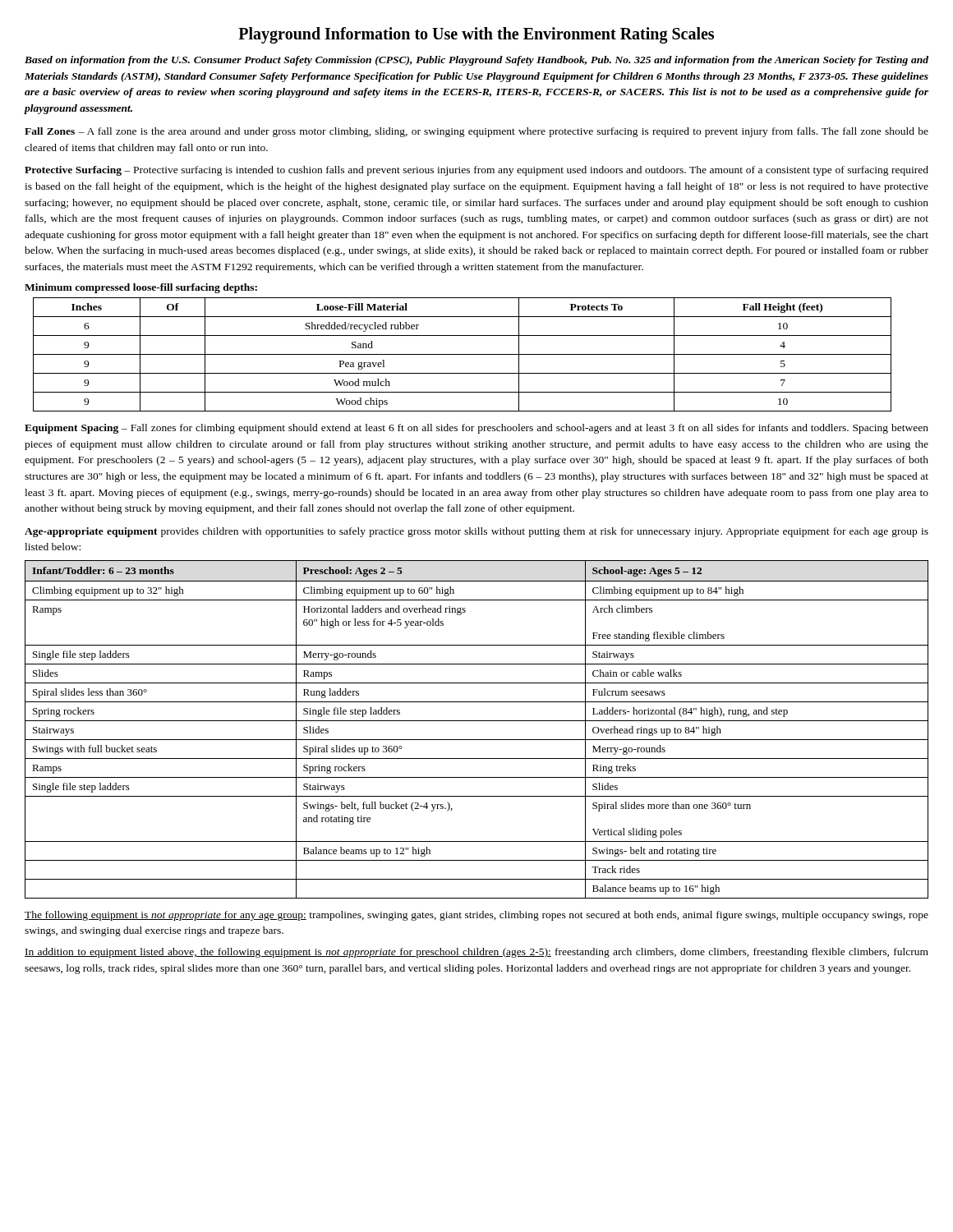Viewport: 953px width, 1232px height.
Task: Click on the element starting "Fall Zones – A fall zone is the"
Action: (476, 139)
